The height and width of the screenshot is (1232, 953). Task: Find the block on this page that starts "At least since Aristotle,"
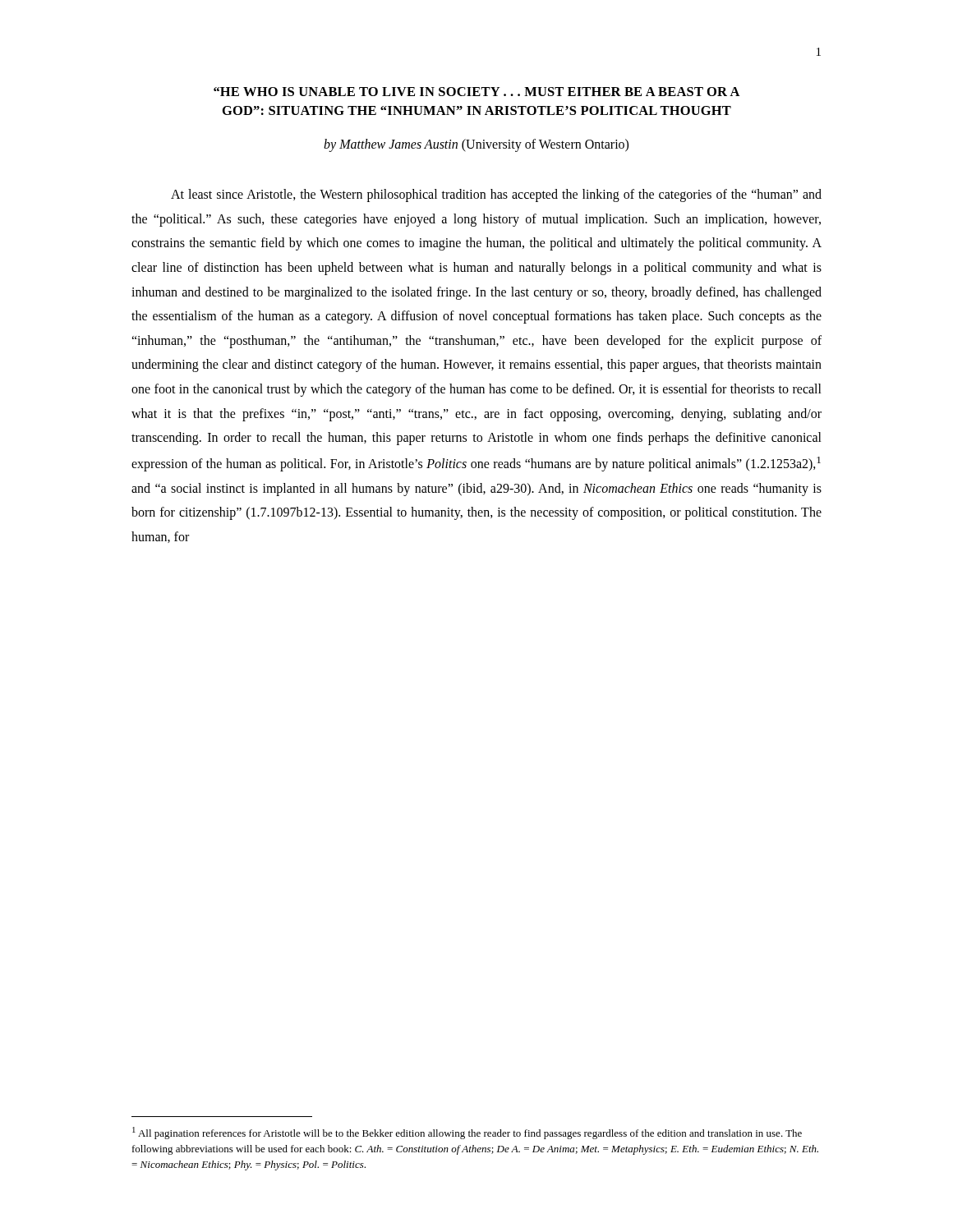tap(476, 366)
